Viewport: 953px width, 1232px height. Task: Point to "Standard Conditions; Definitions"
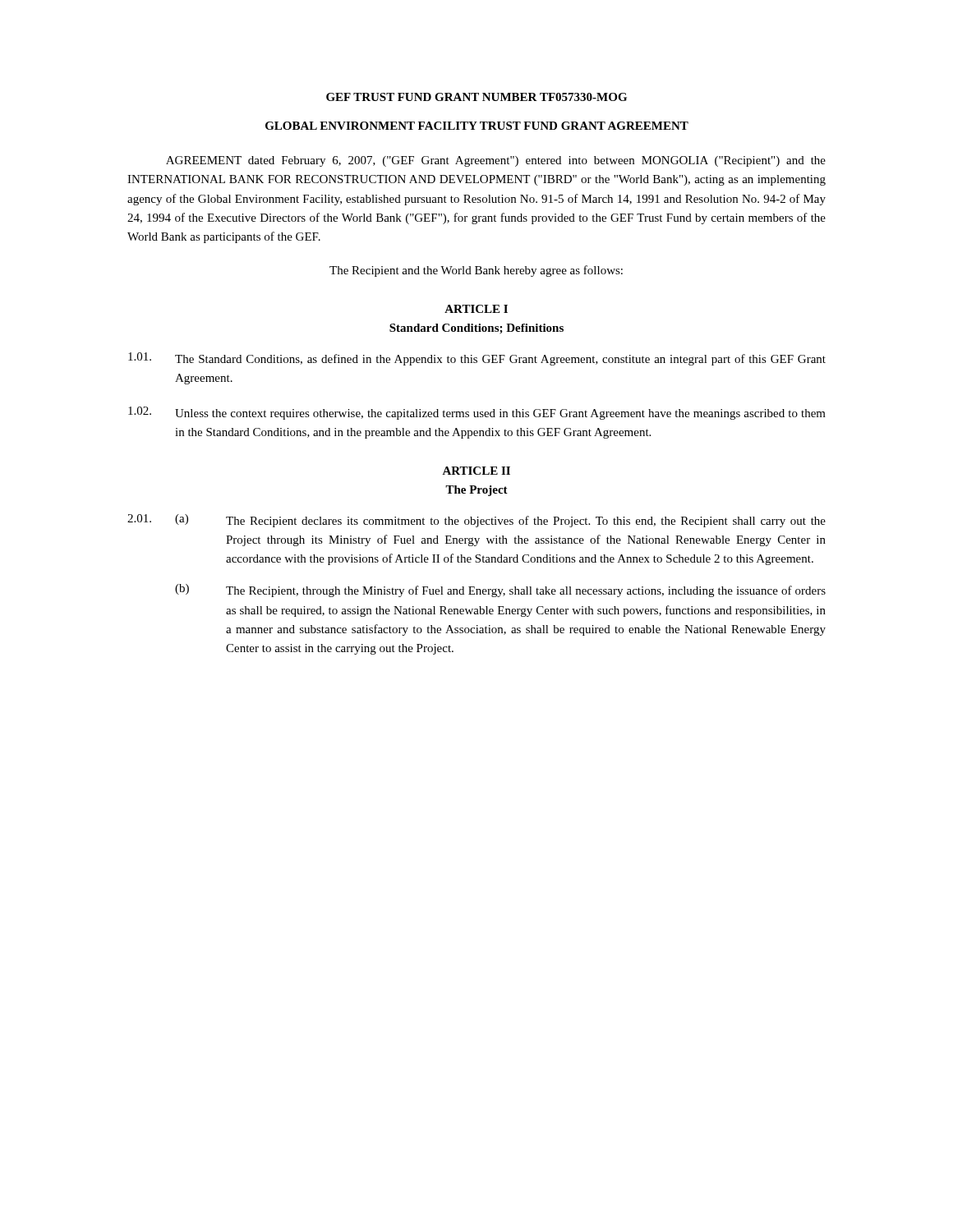[x=476, y=327]
